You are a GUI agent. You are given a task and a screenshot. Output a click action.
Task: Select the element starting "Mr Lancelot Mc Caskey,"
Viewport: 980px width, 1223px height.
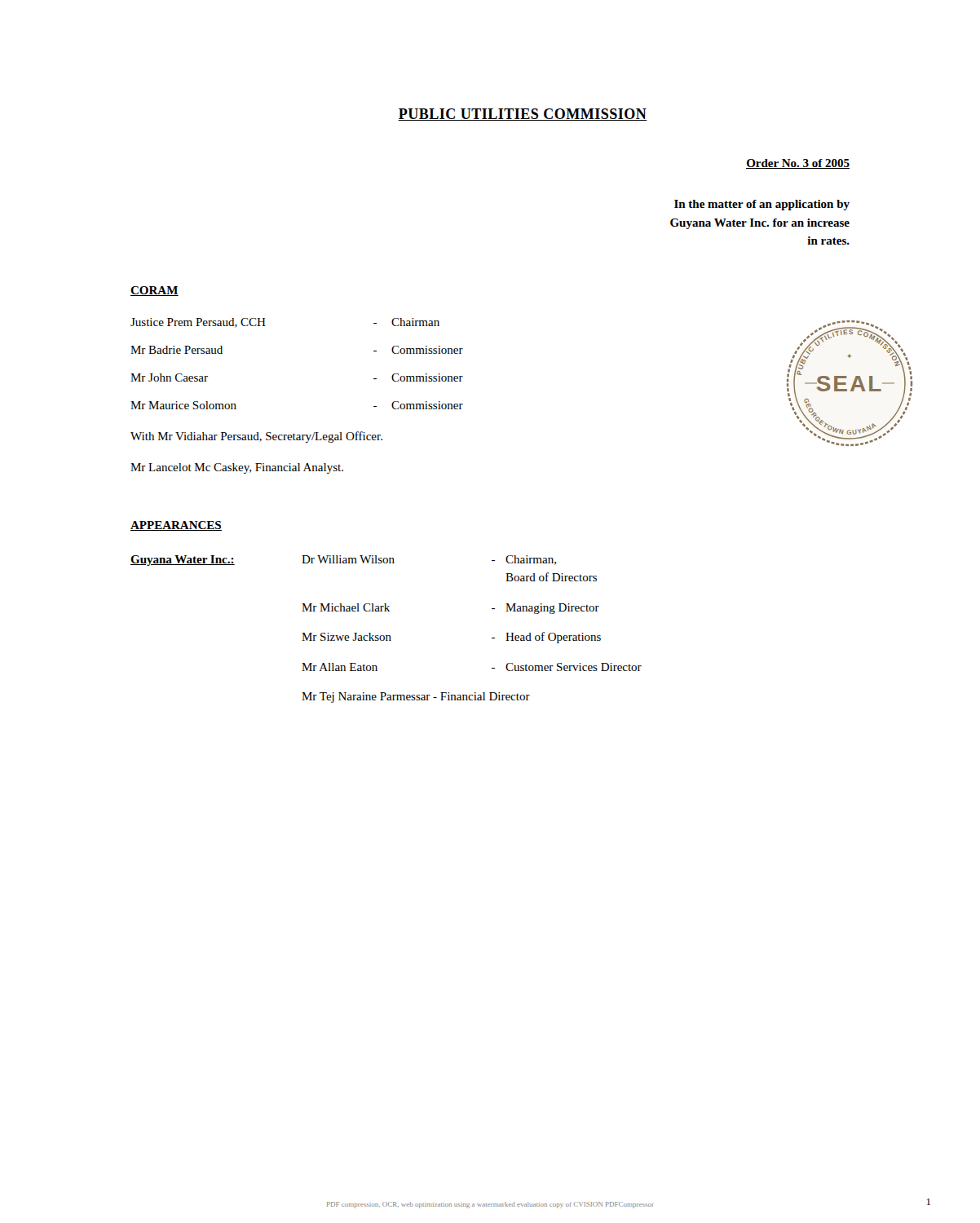(x=237, y=467)
